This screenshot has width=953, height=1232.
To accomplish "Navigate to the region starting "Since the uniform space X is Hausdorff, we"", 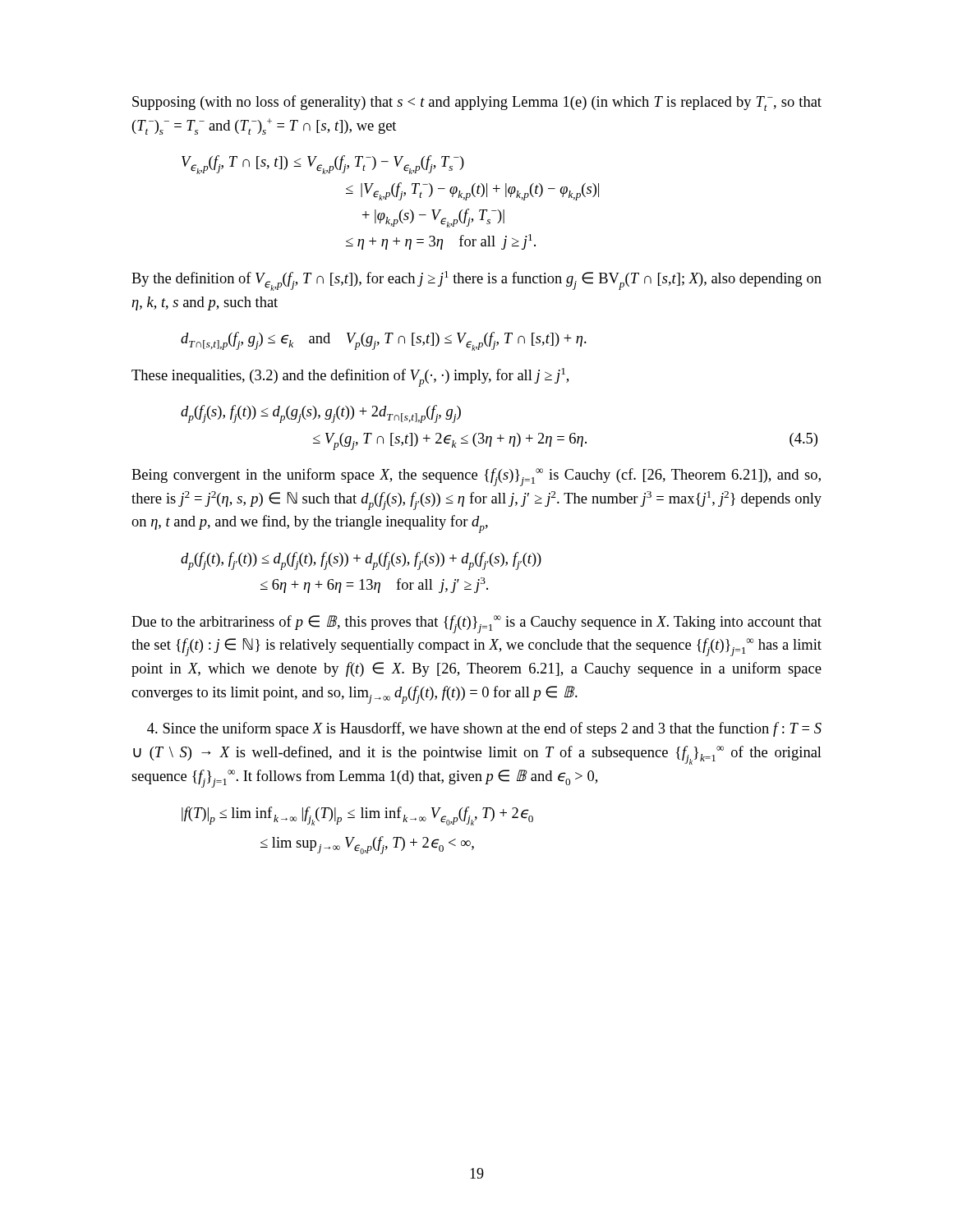I will click(476, 754).
